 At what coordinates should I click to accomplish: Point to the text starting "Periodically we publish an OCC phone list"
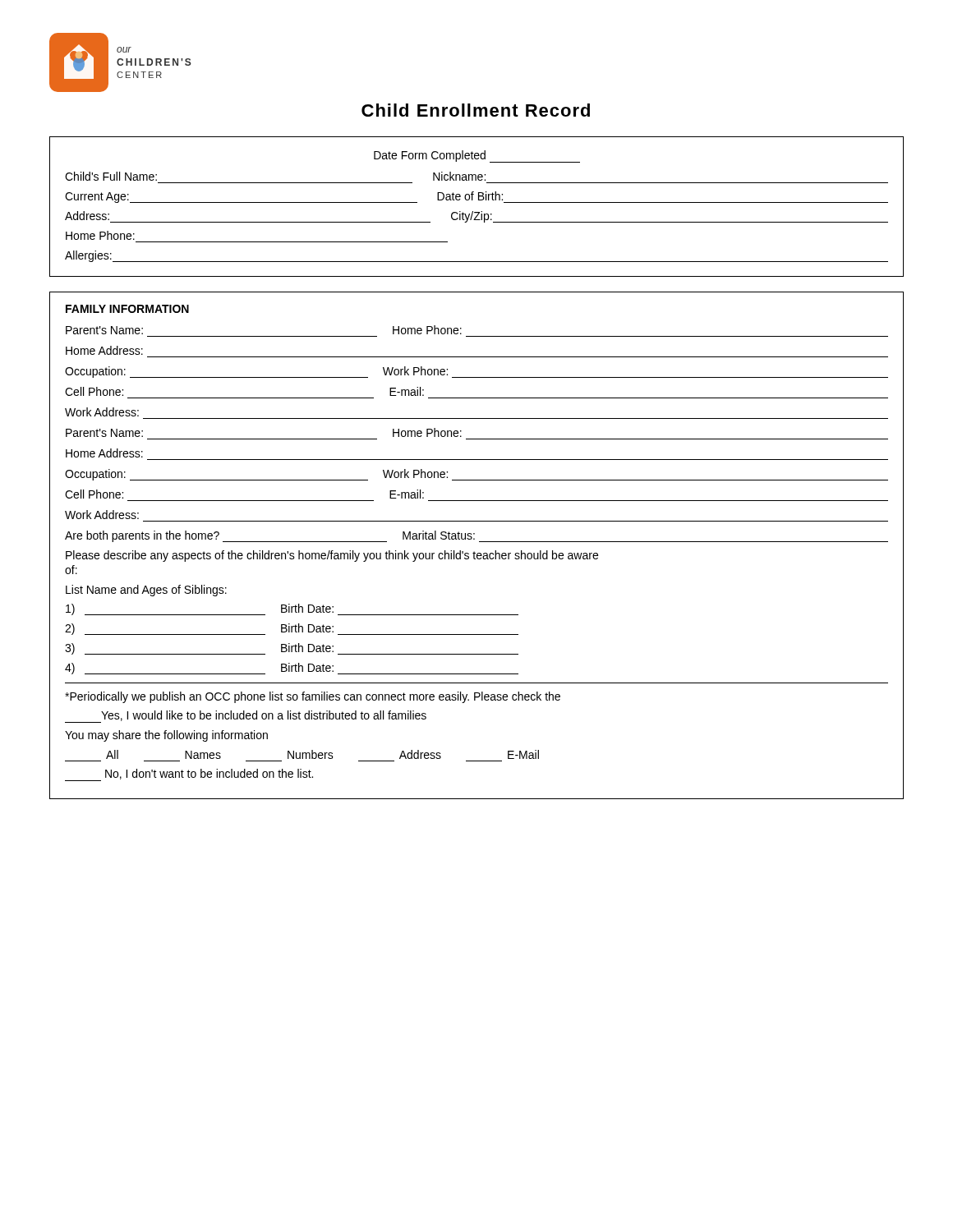[x=313, y=697]
